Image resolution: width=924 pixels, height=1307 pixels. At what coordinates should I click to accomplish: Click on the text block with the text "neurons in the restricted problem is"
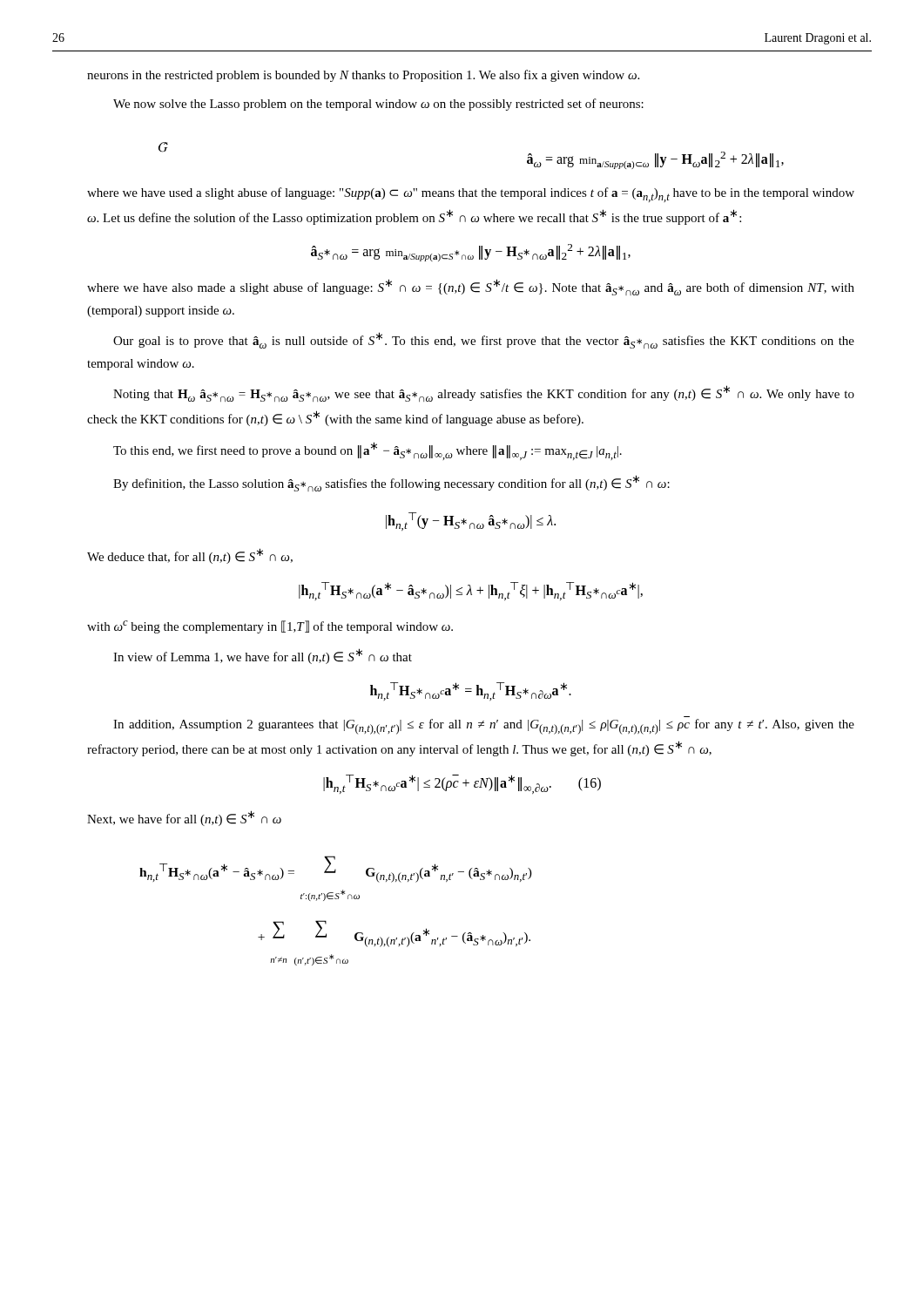[x=471, y=75]
